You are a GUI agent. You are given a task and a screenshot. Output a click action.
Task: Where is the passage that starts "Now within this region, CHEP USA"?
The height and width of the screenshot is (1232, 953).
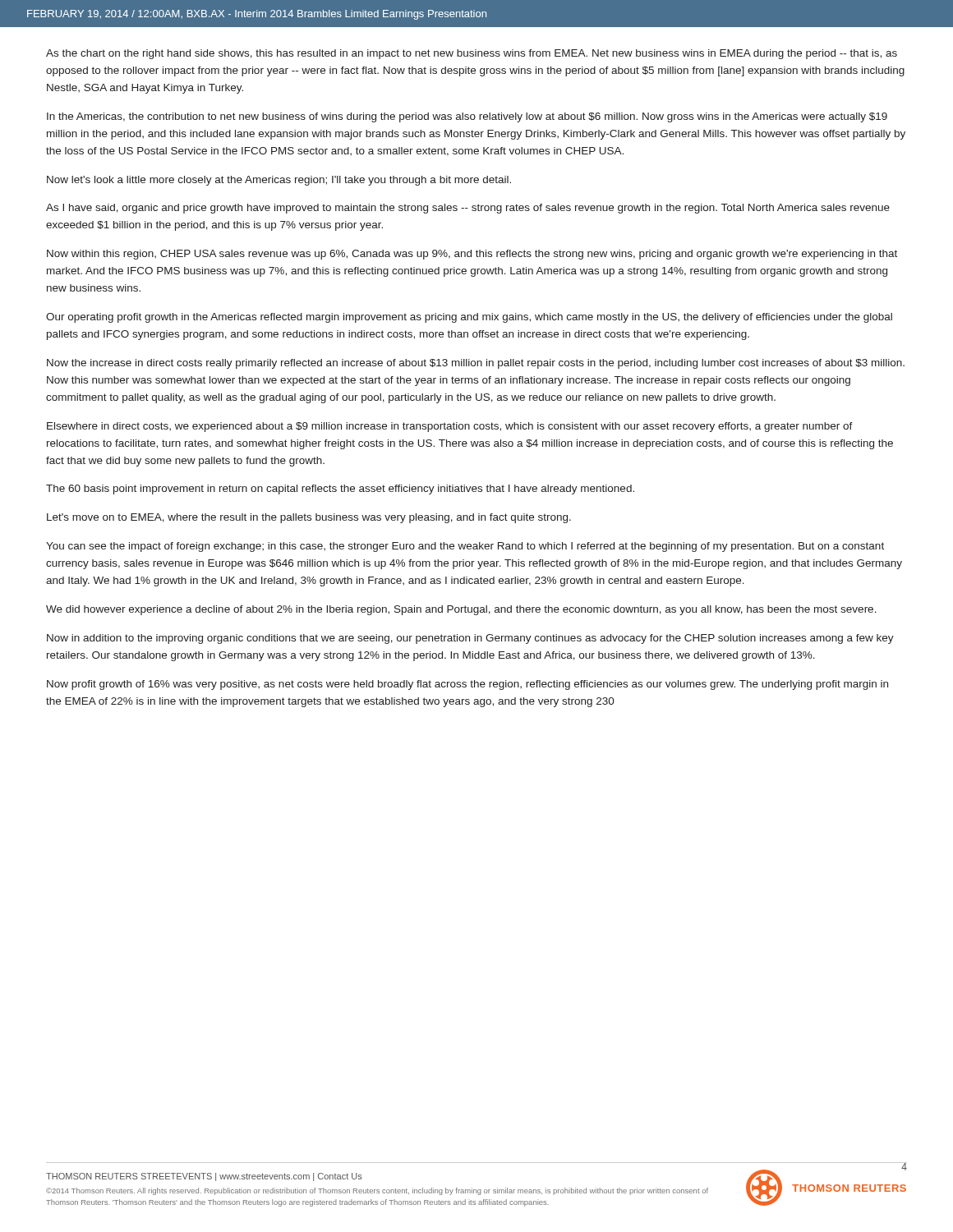point(472,271)
